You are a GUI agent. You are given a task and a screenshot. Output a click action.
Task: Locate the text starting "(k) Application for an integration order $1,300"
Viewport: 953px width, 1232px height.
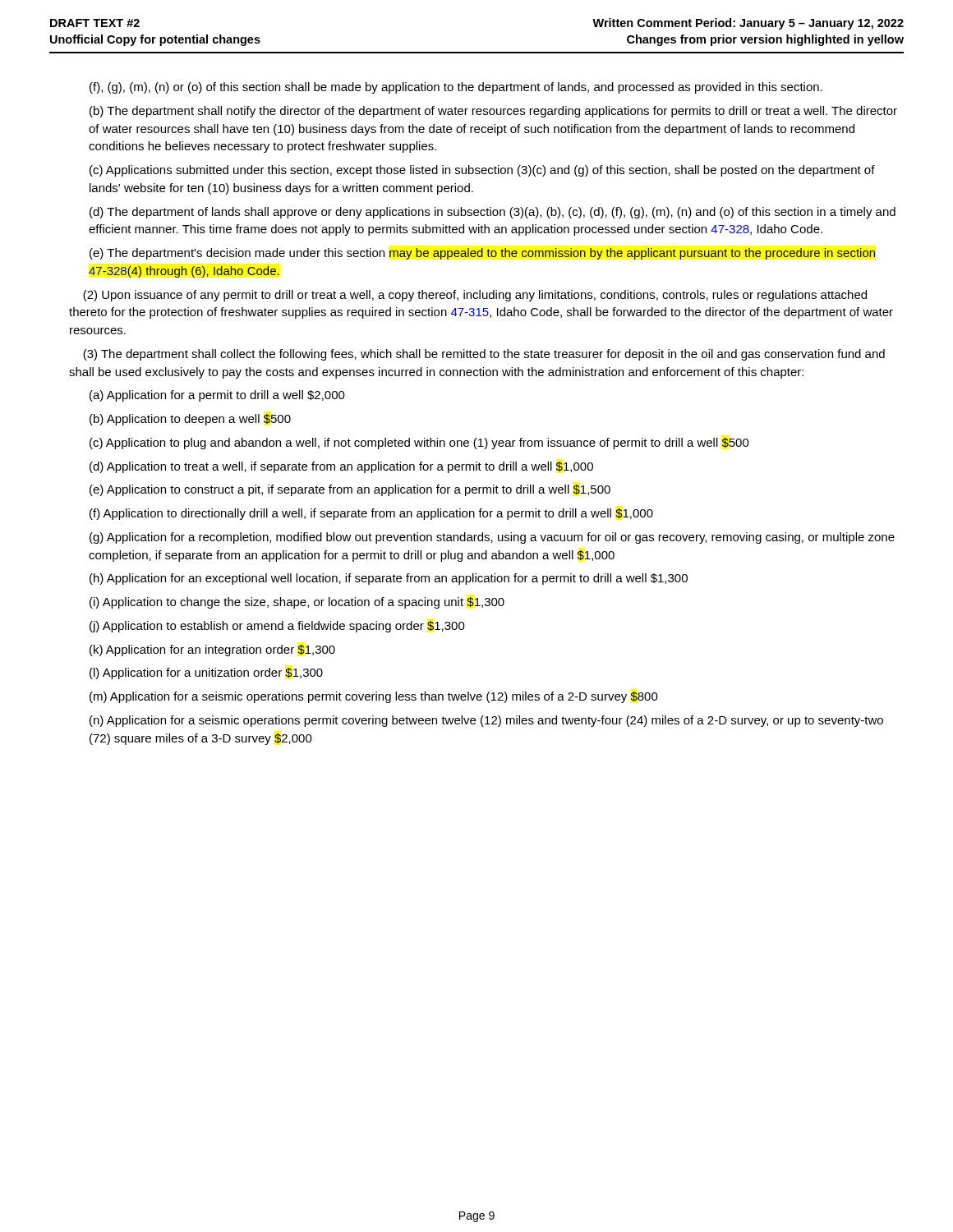pyautogui.click(x=212, y=649)
